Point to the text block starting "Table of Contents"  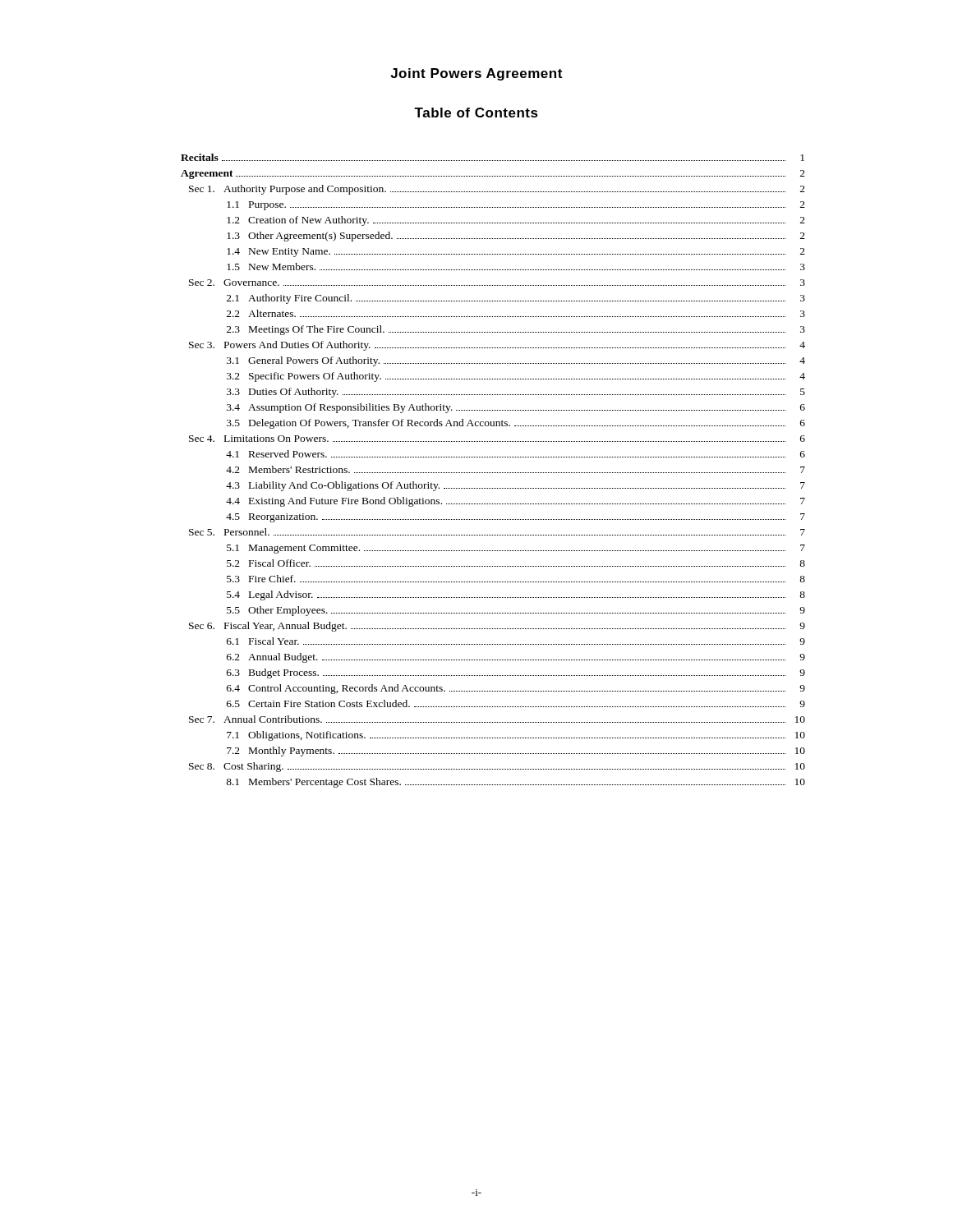pyautogui.click(x=476, y=113)
